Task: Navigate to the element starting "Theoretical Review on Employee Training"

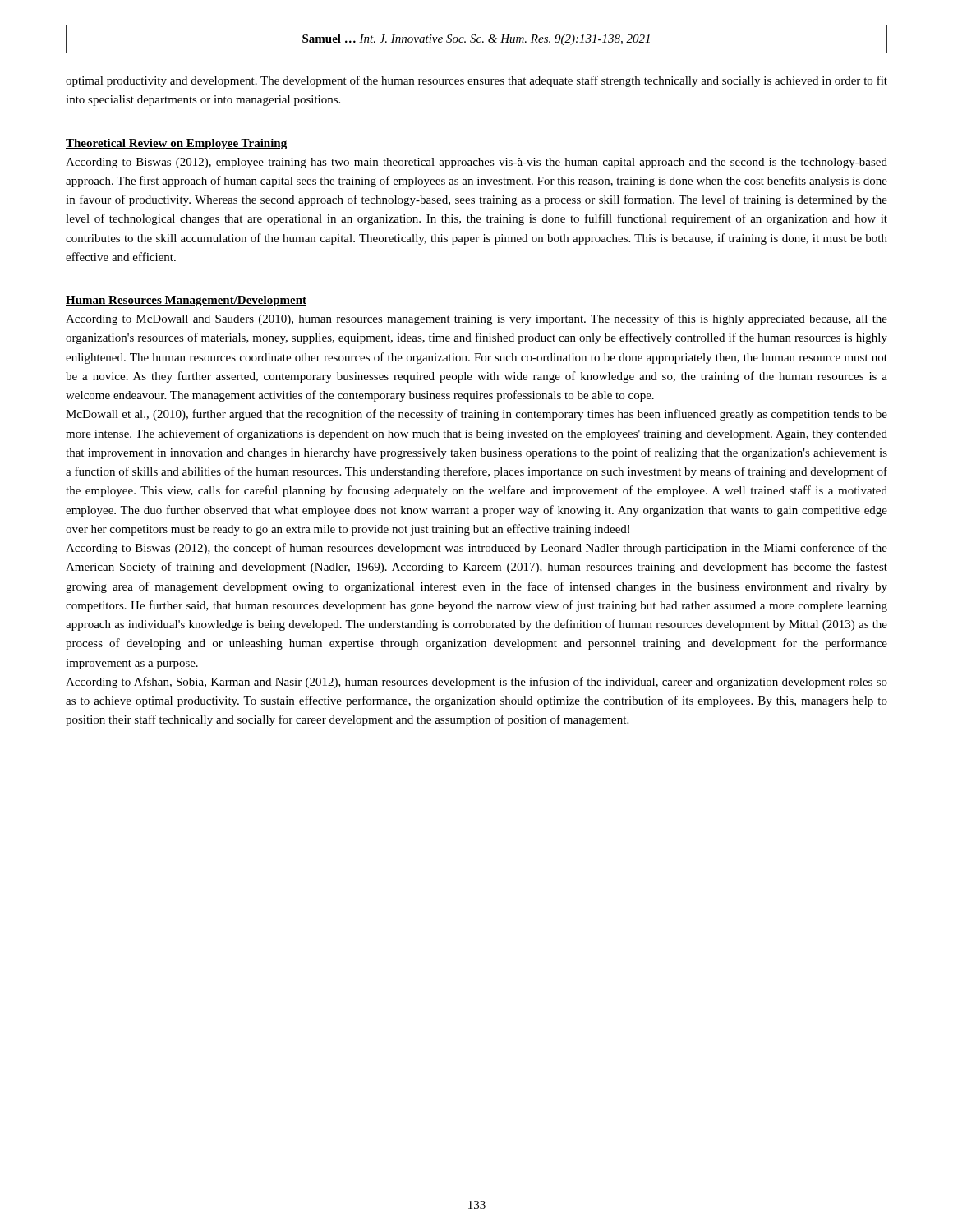Action: click(x=176, y=142)
